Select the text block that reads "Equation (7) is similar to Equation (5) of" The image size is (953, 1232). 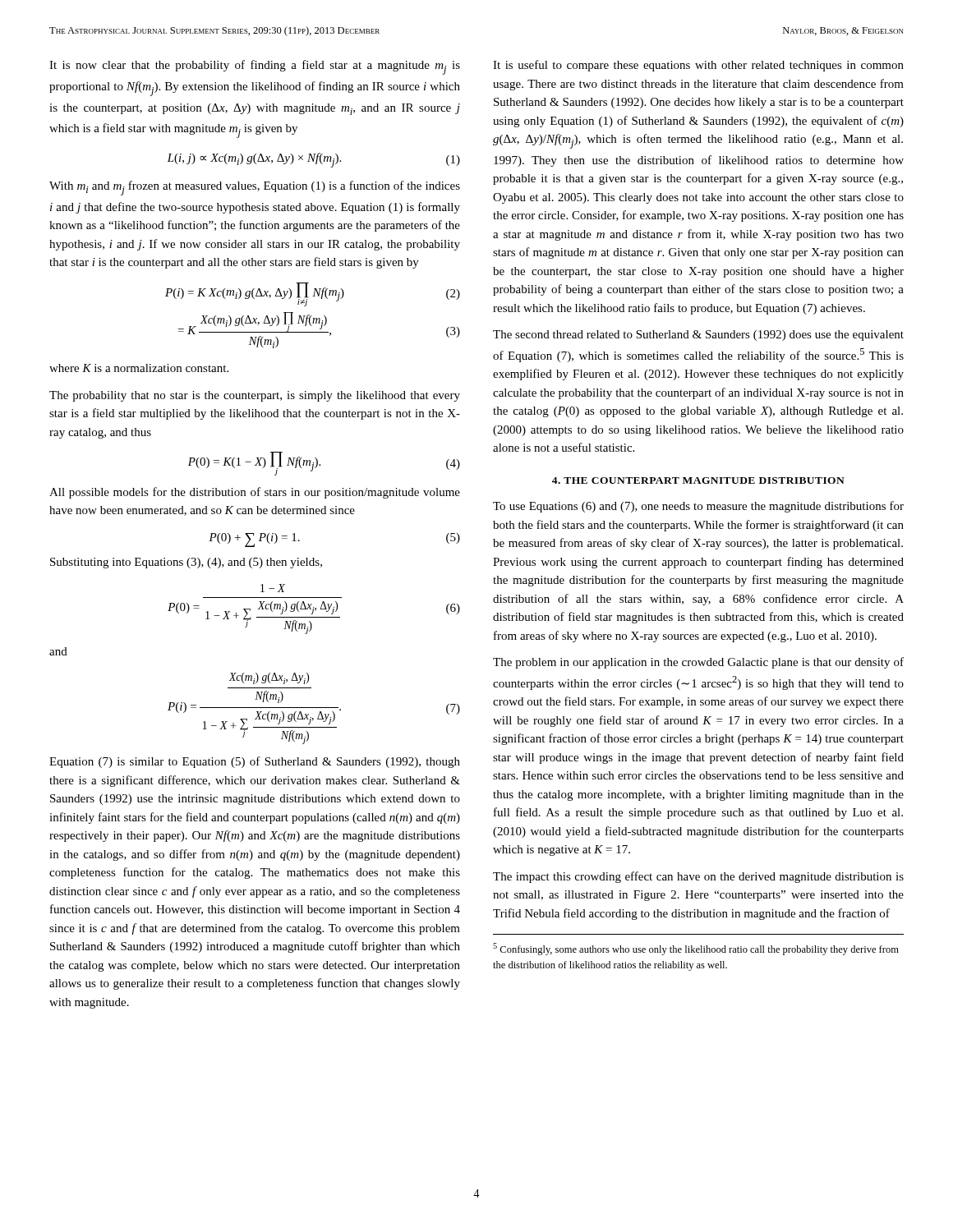pyautogui.click(x=255, y=882)
